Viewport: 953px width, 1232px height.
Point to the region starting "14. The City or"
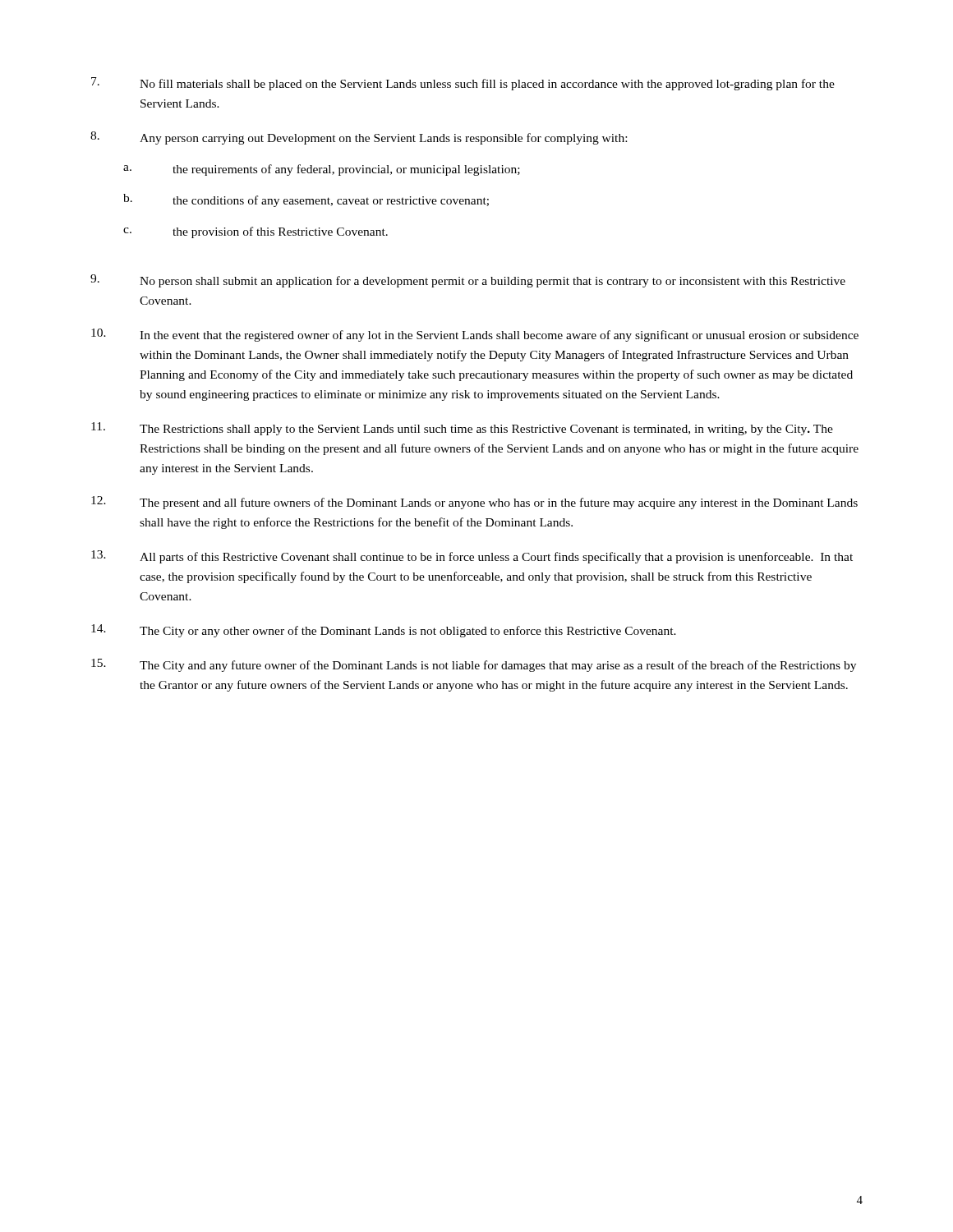[476, 631]
